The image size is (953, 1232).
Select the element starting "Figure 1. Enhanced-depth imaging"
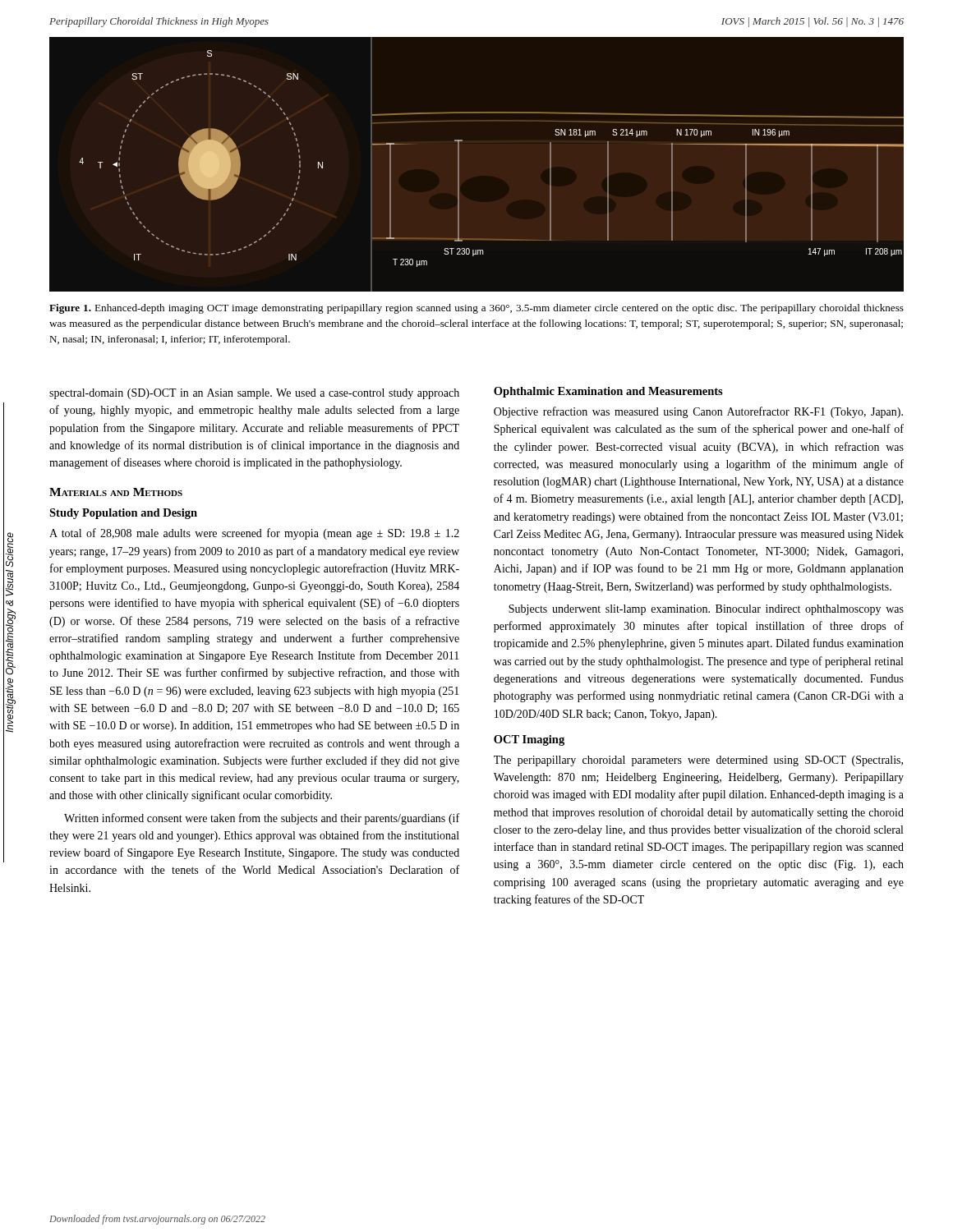click(x=476, y=323)
